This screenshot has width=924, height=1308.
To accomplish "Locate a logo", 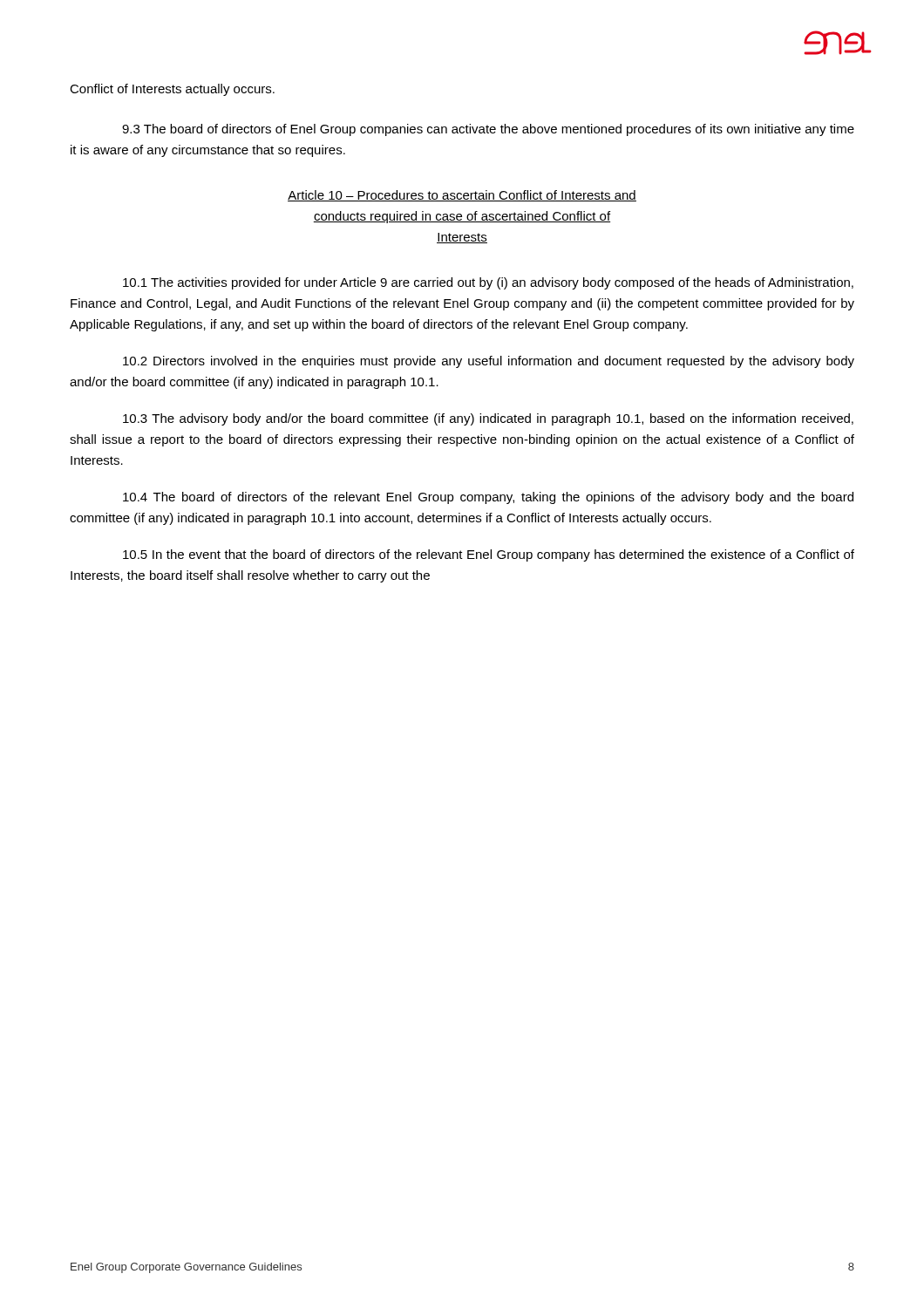I will point(837,44).
